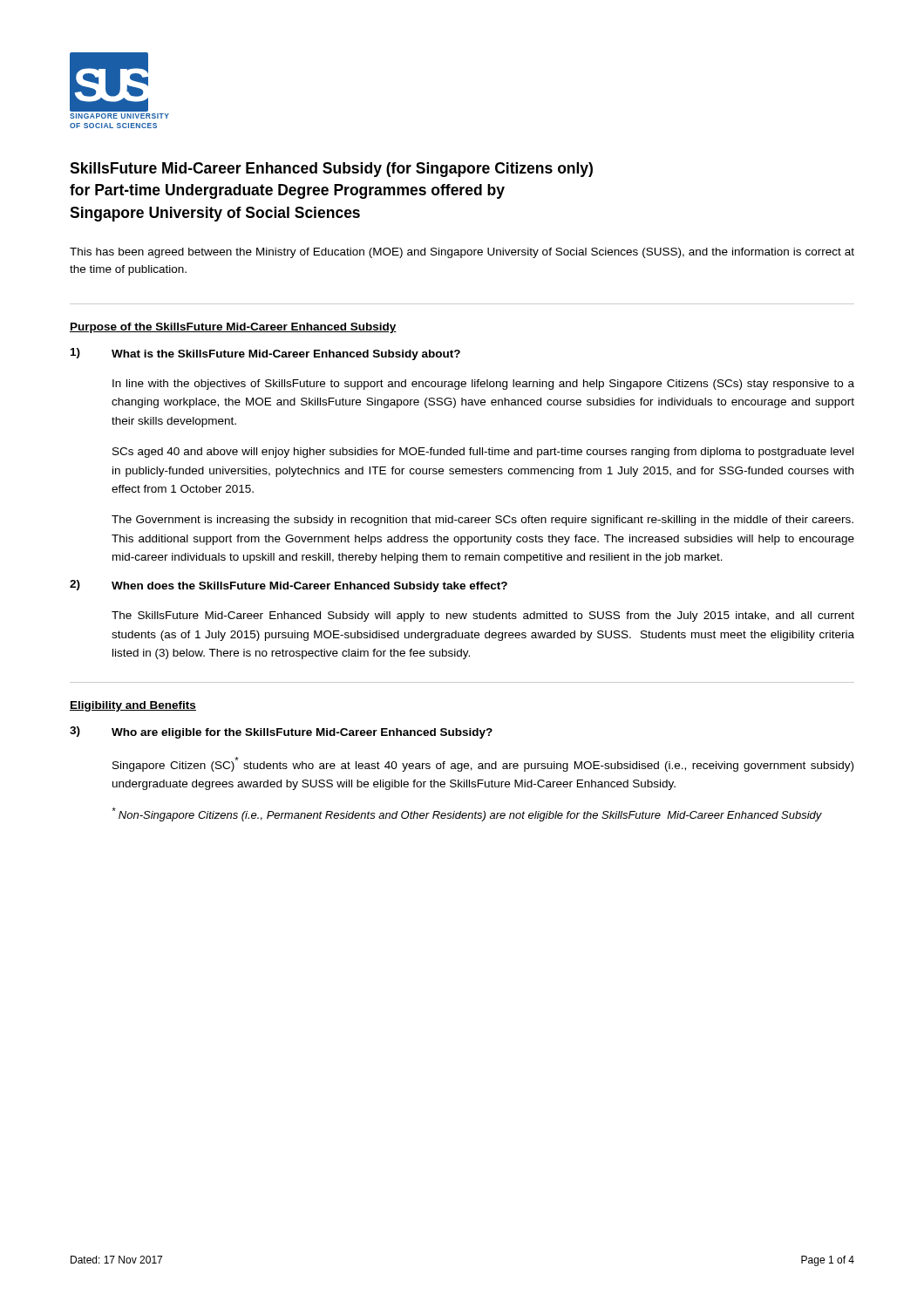Image resolution: width=924 pixels, height=1308 pixels.
Task: Click the passage that begins "This has been agreed between"
Action: point(462,260)
